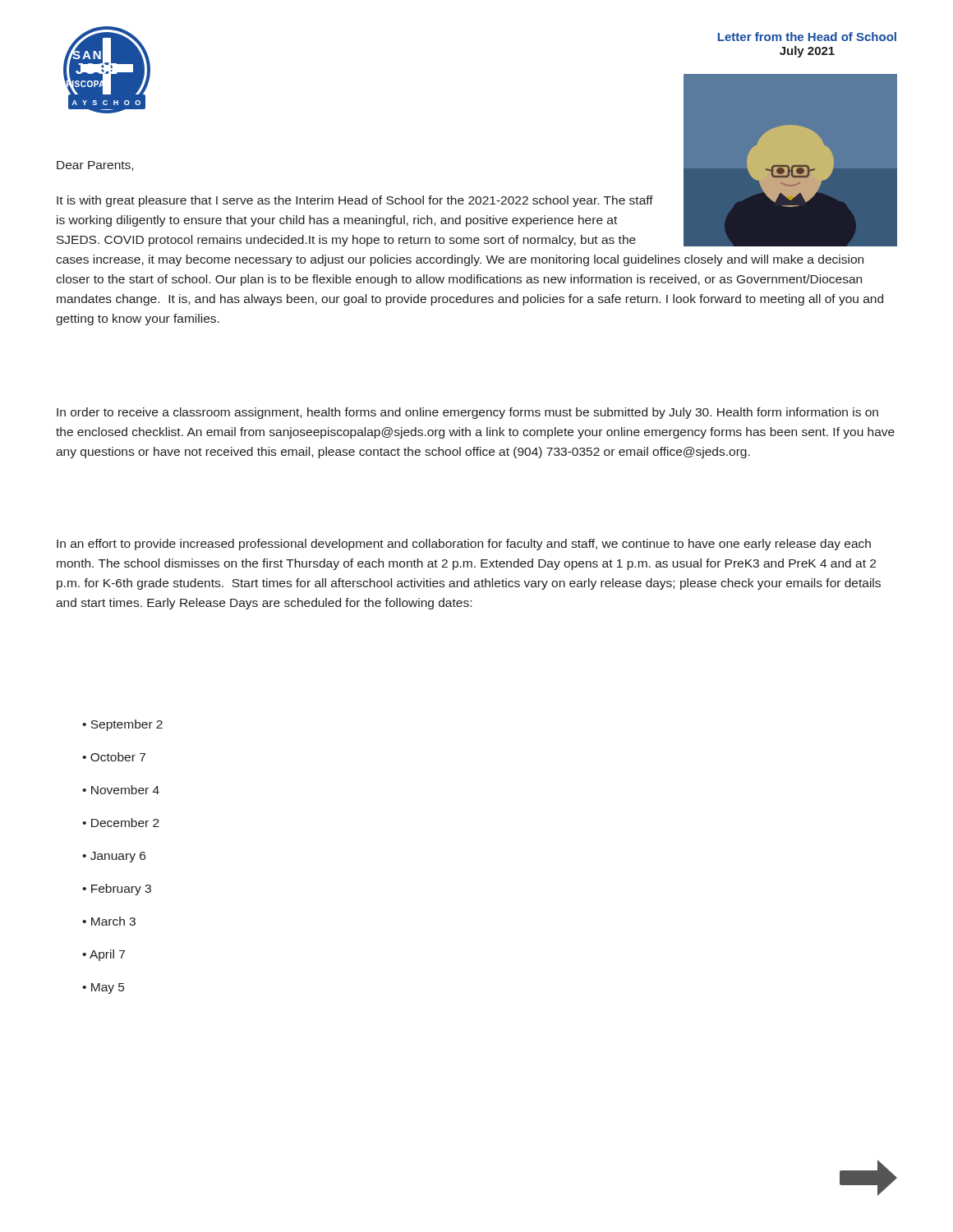Click on the list item with the text "• May 5"
This screenshot has height=1232, width=953.
(103, 987)
